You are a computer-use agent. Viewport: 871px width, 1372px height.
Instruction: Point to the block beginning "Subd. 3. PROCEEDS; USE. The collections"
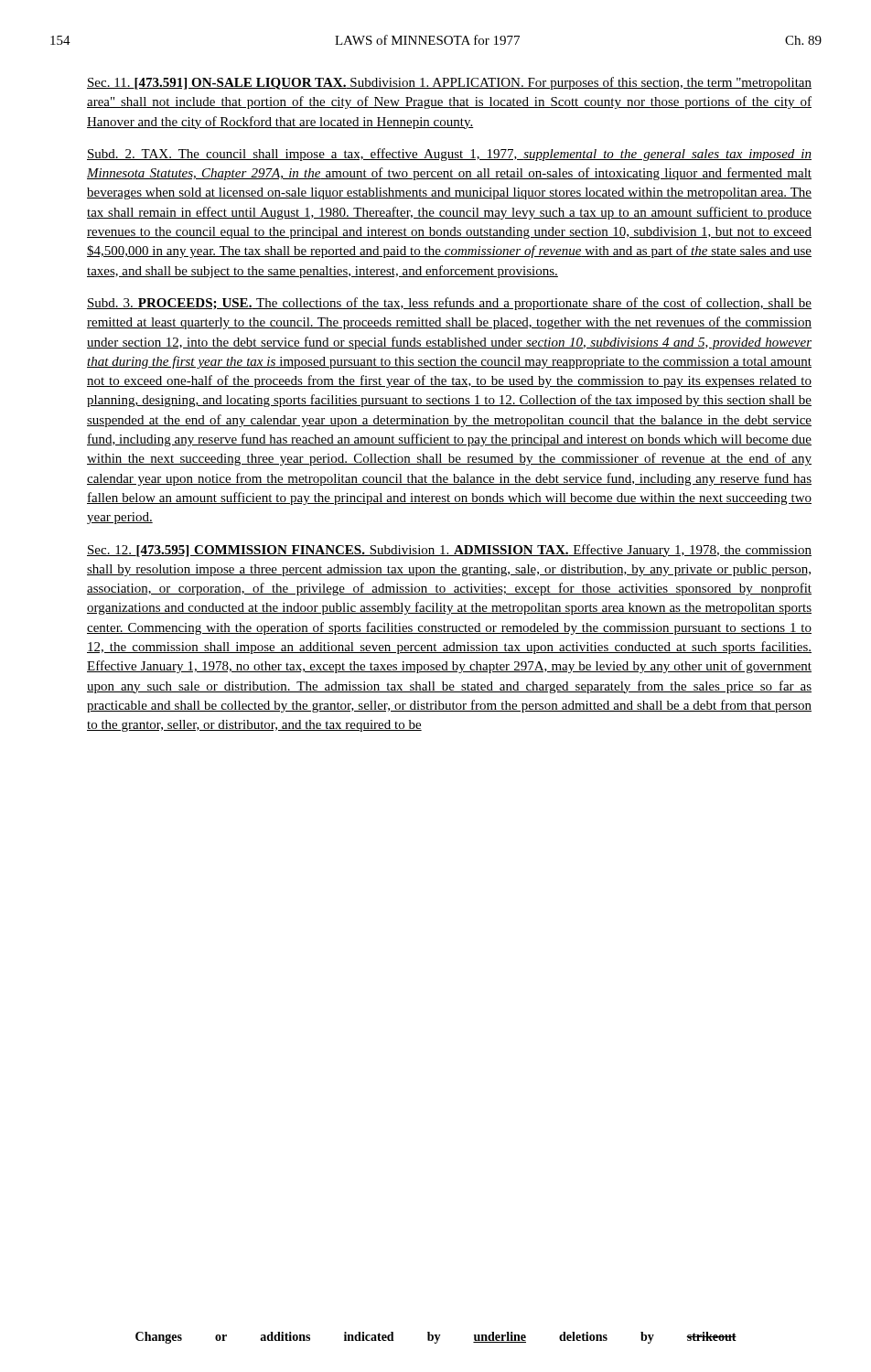[449, 410]
